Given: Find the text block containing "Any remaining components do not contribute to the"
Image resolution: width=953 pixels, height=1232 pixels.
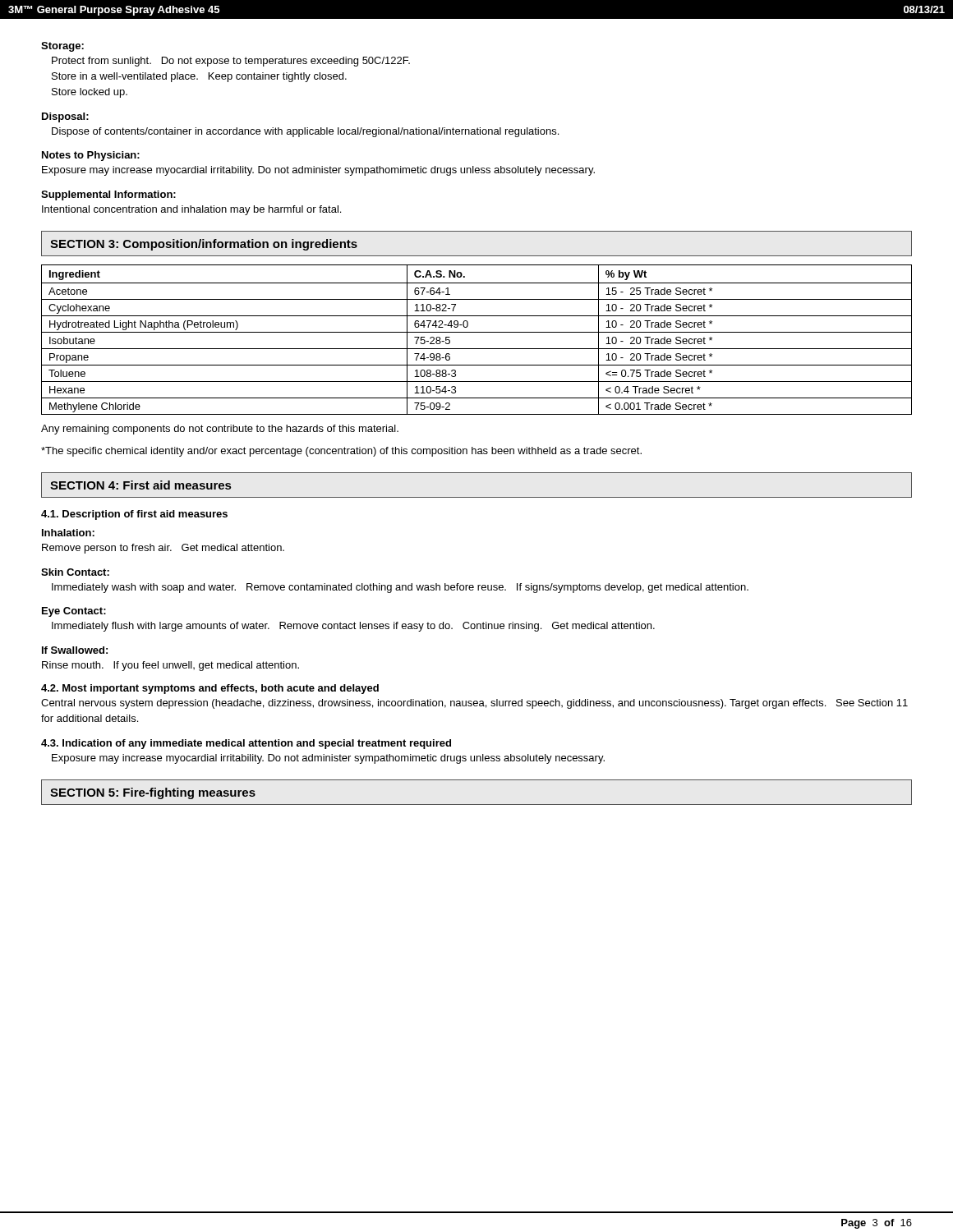Looking at the screenshot, I should point(220,428).
